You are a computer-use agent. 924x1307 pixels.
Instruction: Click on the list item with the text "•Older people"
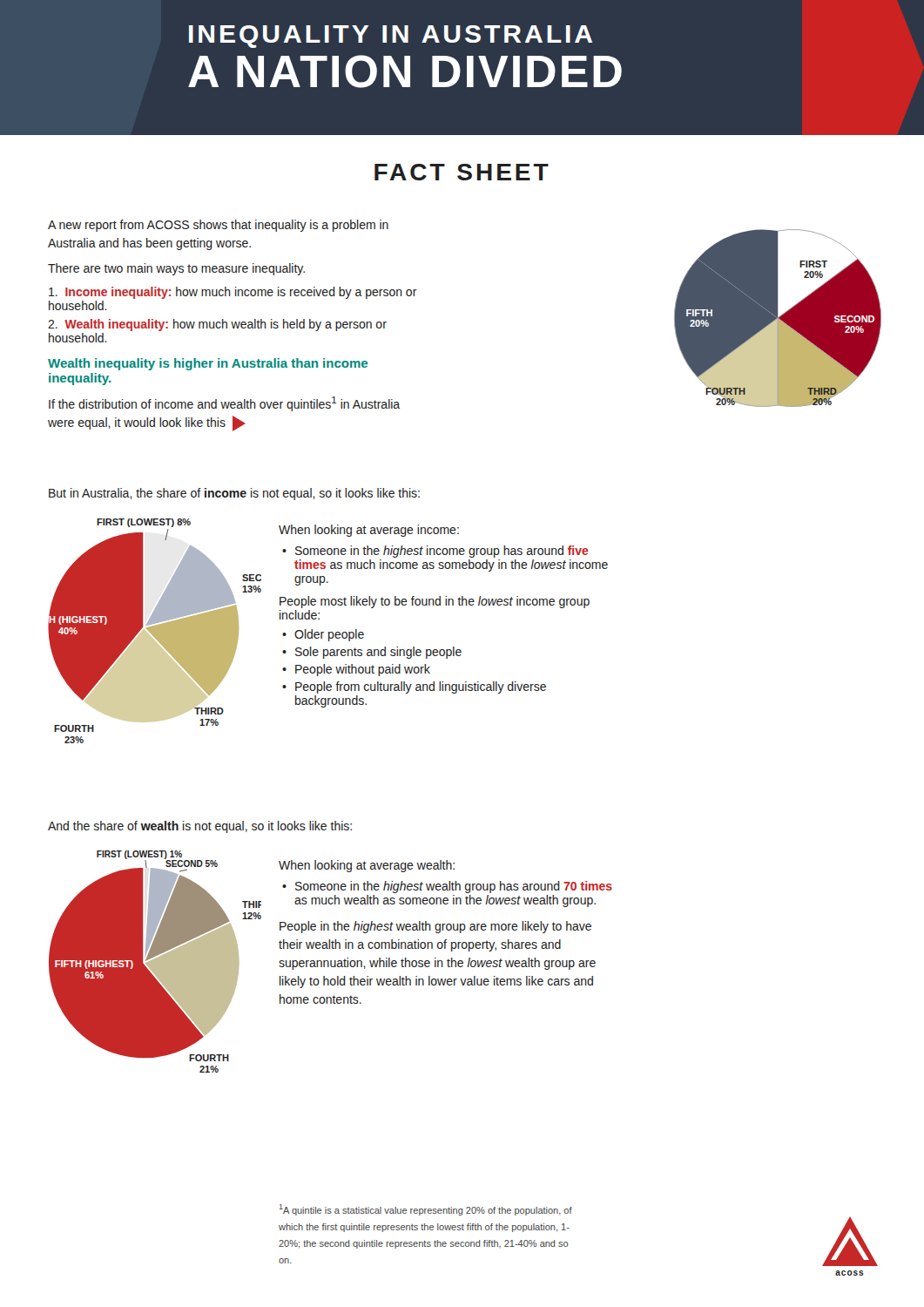[323, 634]
